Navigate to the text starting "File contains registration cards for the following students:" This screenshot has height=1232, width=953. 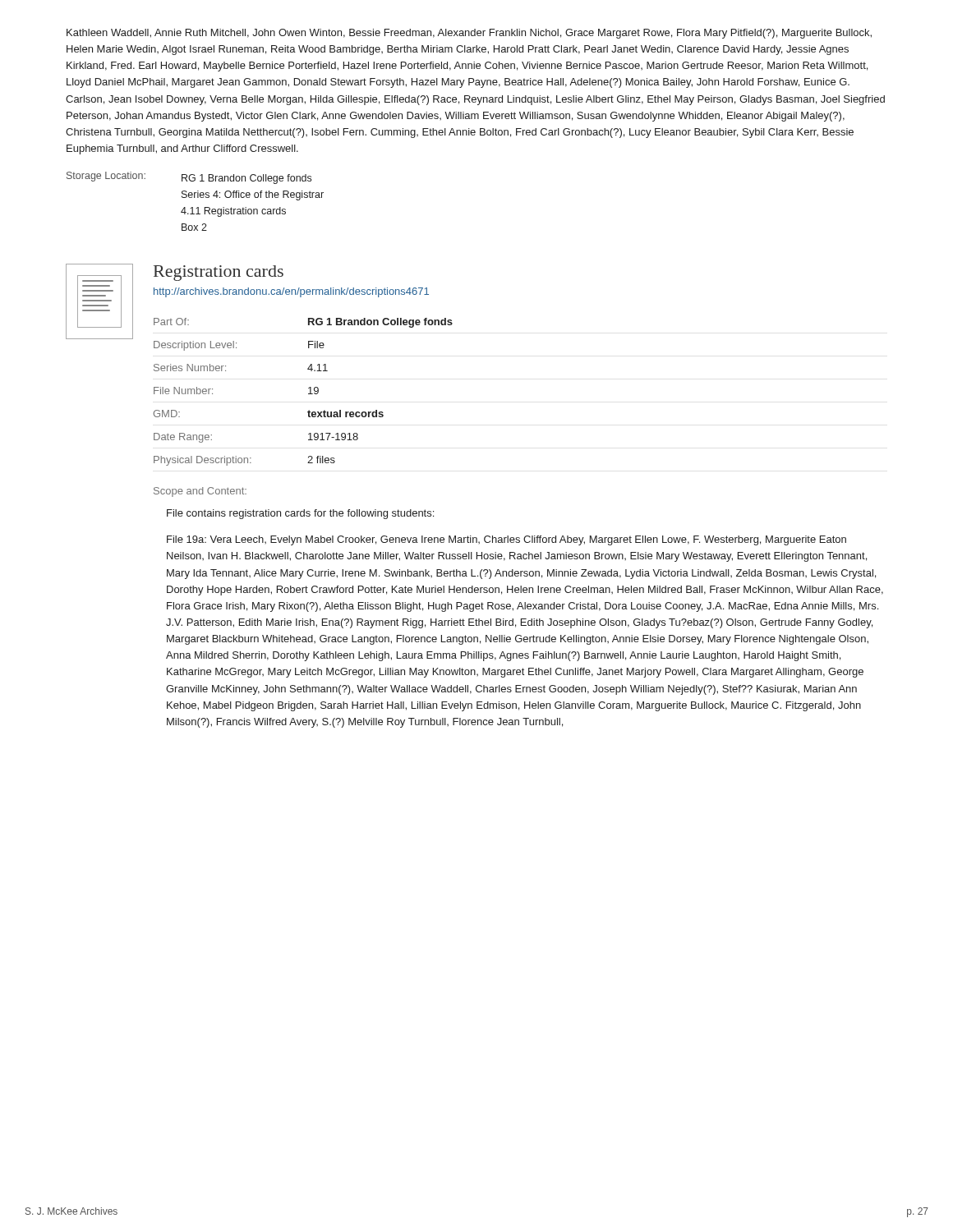click(300, 513)
